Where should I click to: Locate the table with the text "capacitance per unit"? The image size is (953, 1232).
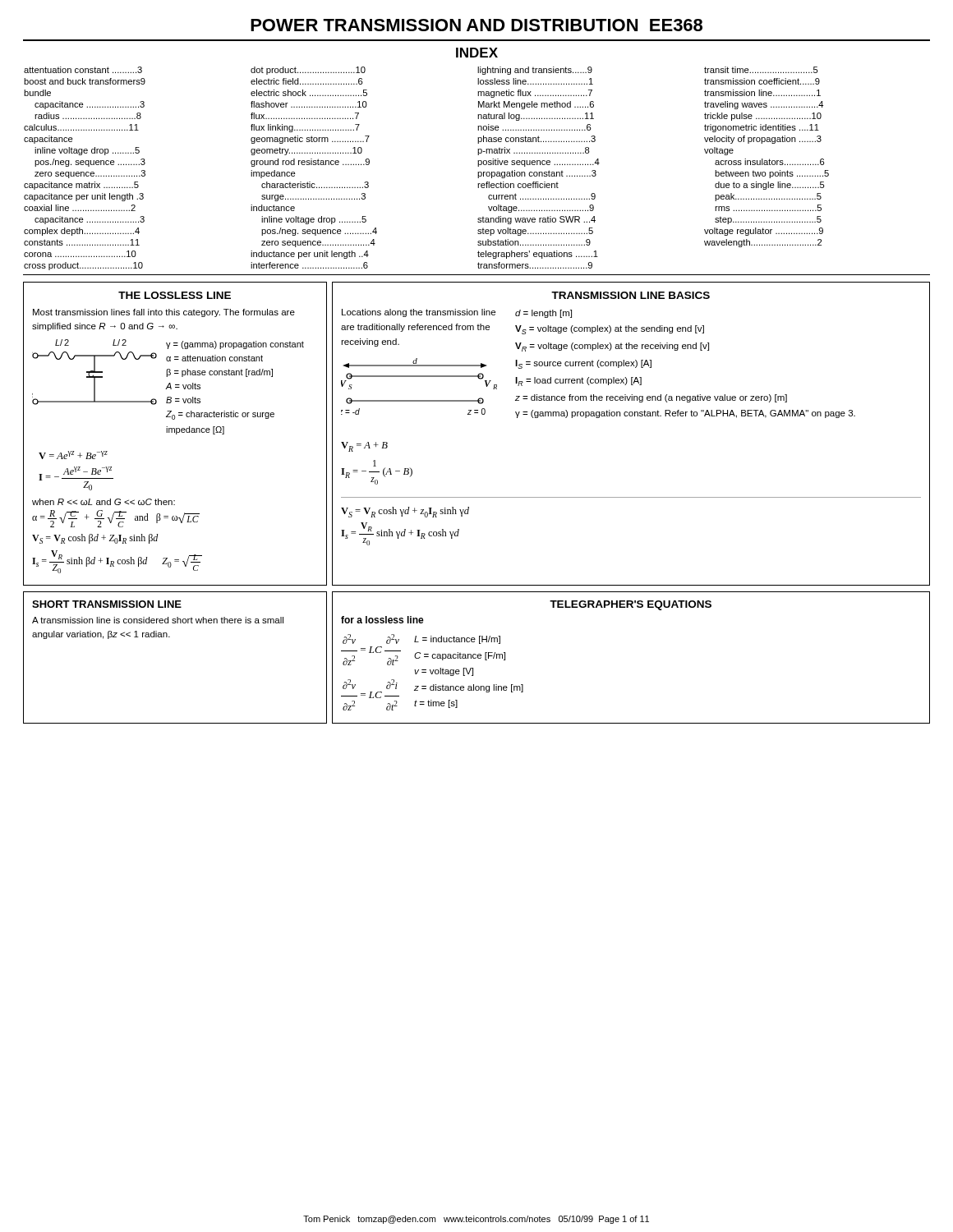476,170
